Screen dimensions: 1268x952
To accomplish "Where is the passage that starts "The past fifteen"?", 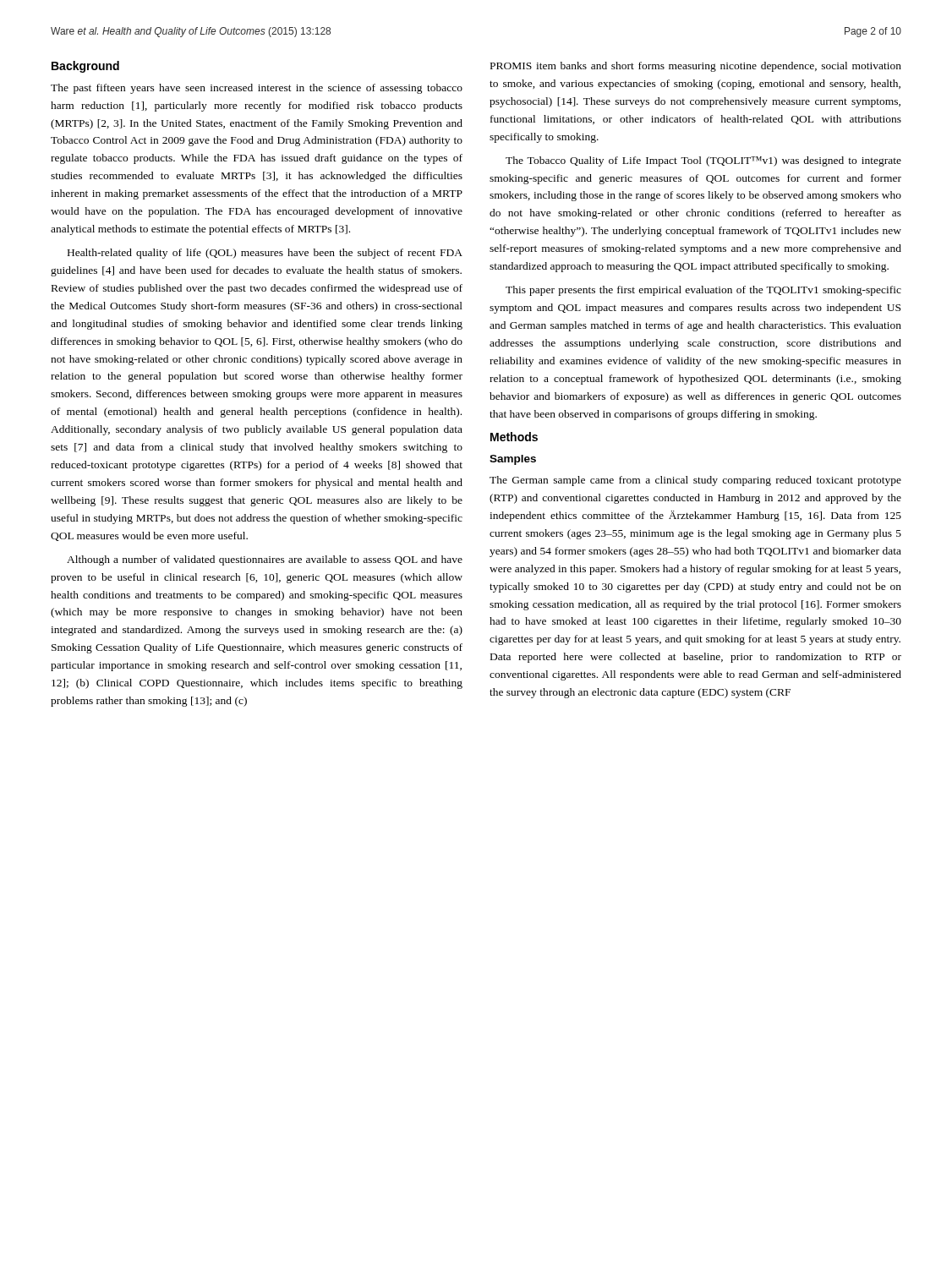I will click(x=257, y=159).
